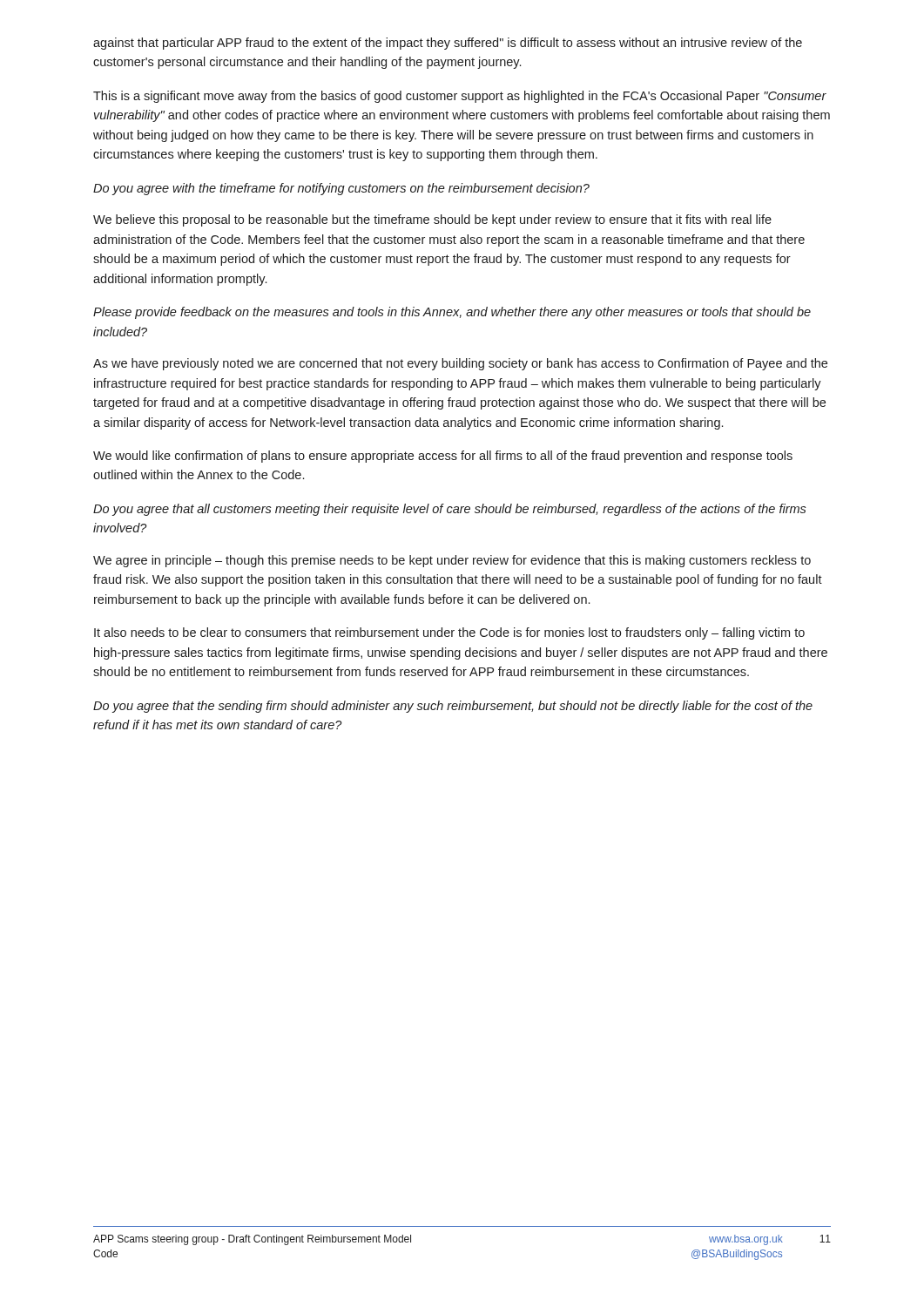Locate the block of text that opens with "We would like confirmation of plans to"
The image size is (924, 1307).
(443, 465)
